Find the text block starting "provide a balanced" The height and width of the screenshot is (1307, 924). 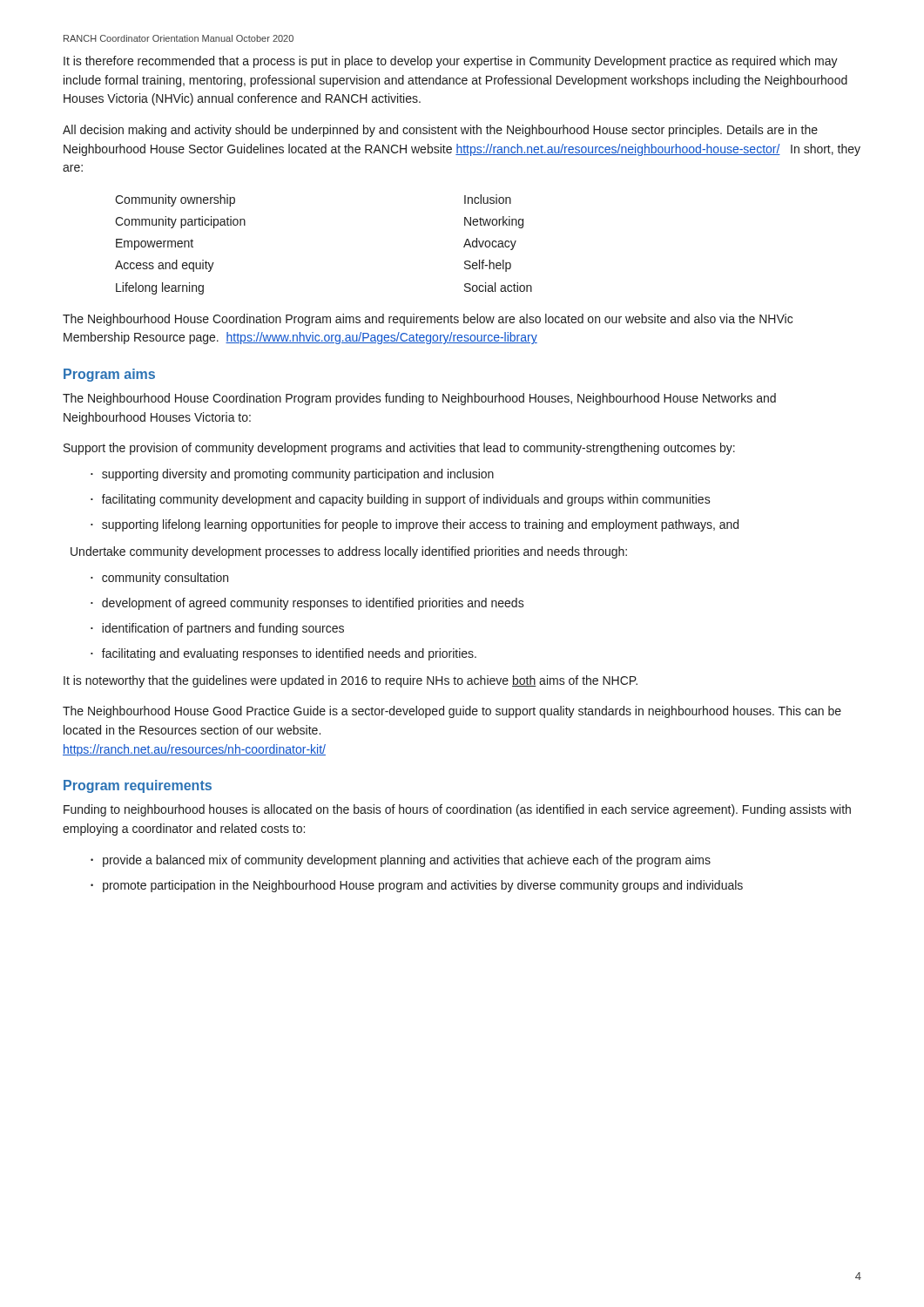click(406, 860)
